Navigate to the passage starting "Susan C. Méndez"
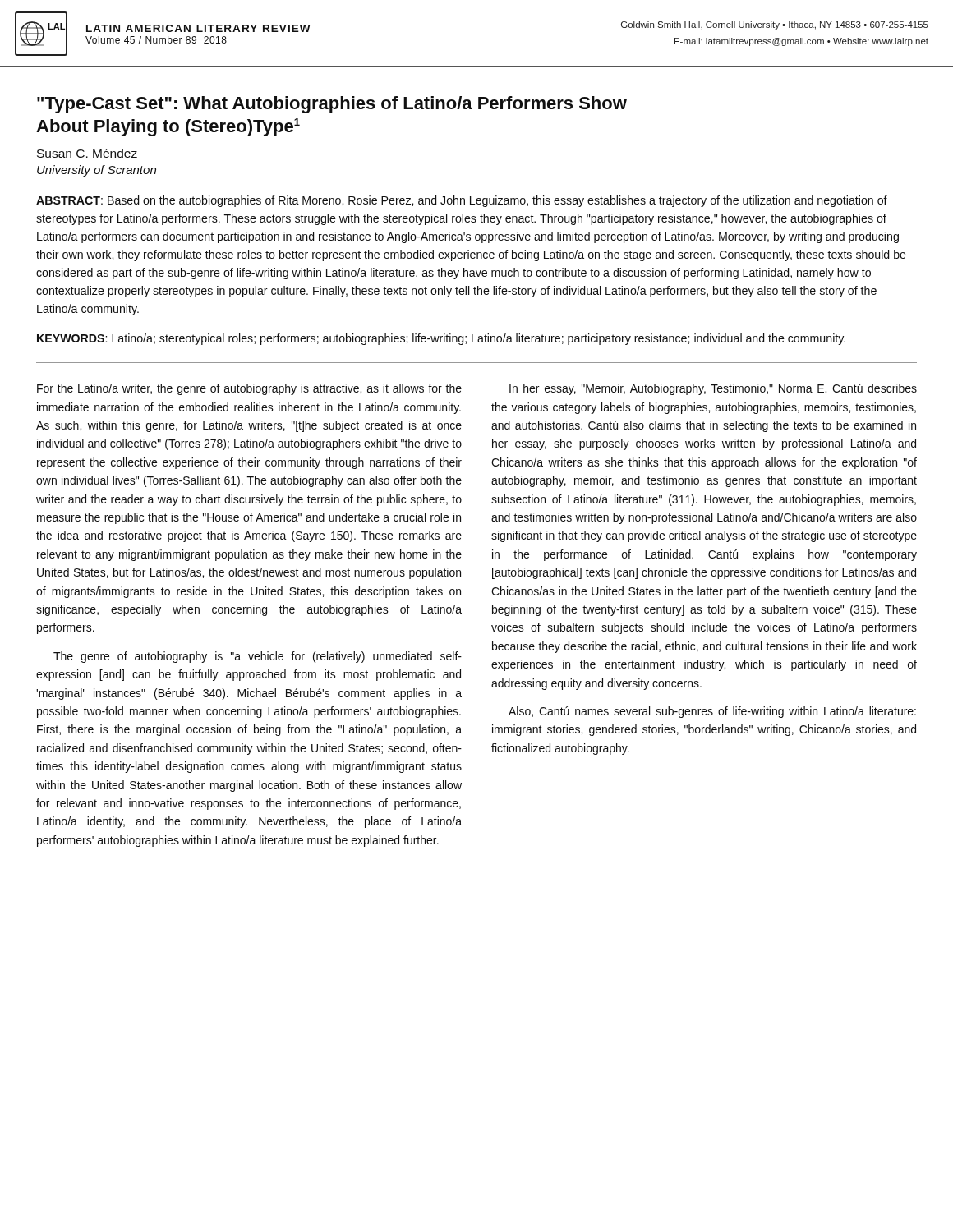953x1232 pixels. [x=87, y=153]
